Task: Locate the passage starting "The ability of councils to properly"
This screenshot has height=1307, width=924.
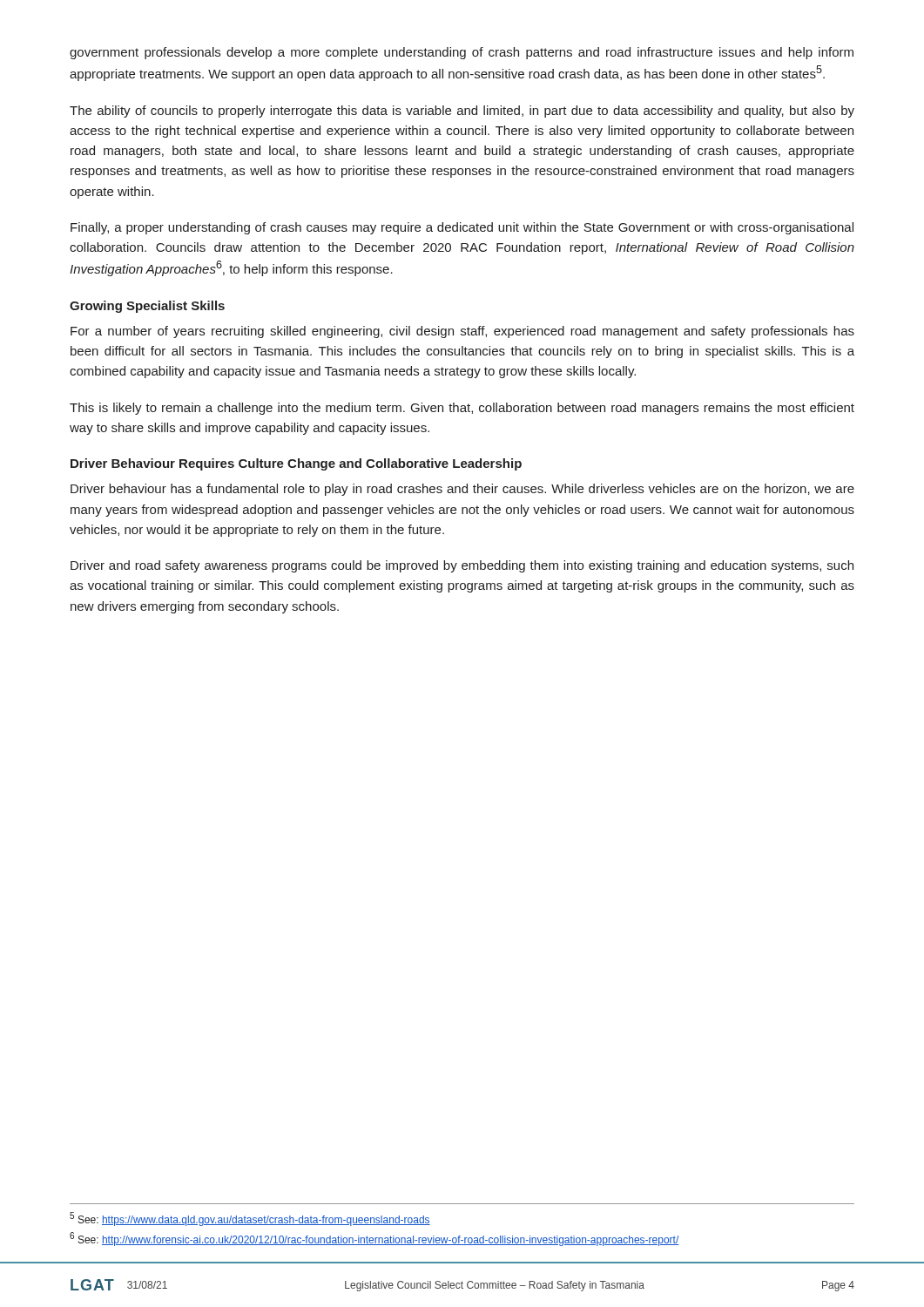Action: click(462, 150)
